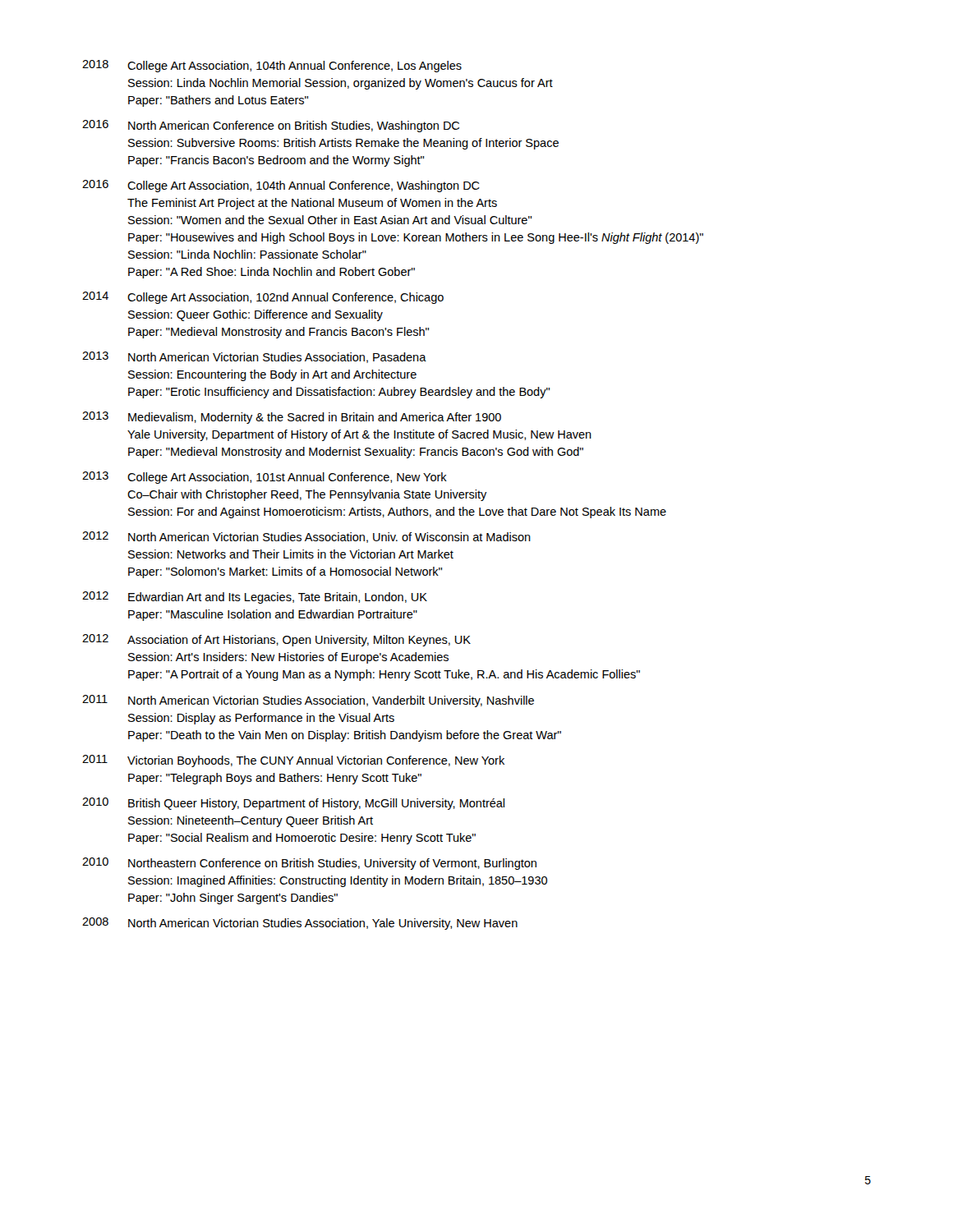This screenshot has height=1232, width=953.
Task: Click on the block starting "2016 North American Conference on British Studies,"
Action: (476, 143)
